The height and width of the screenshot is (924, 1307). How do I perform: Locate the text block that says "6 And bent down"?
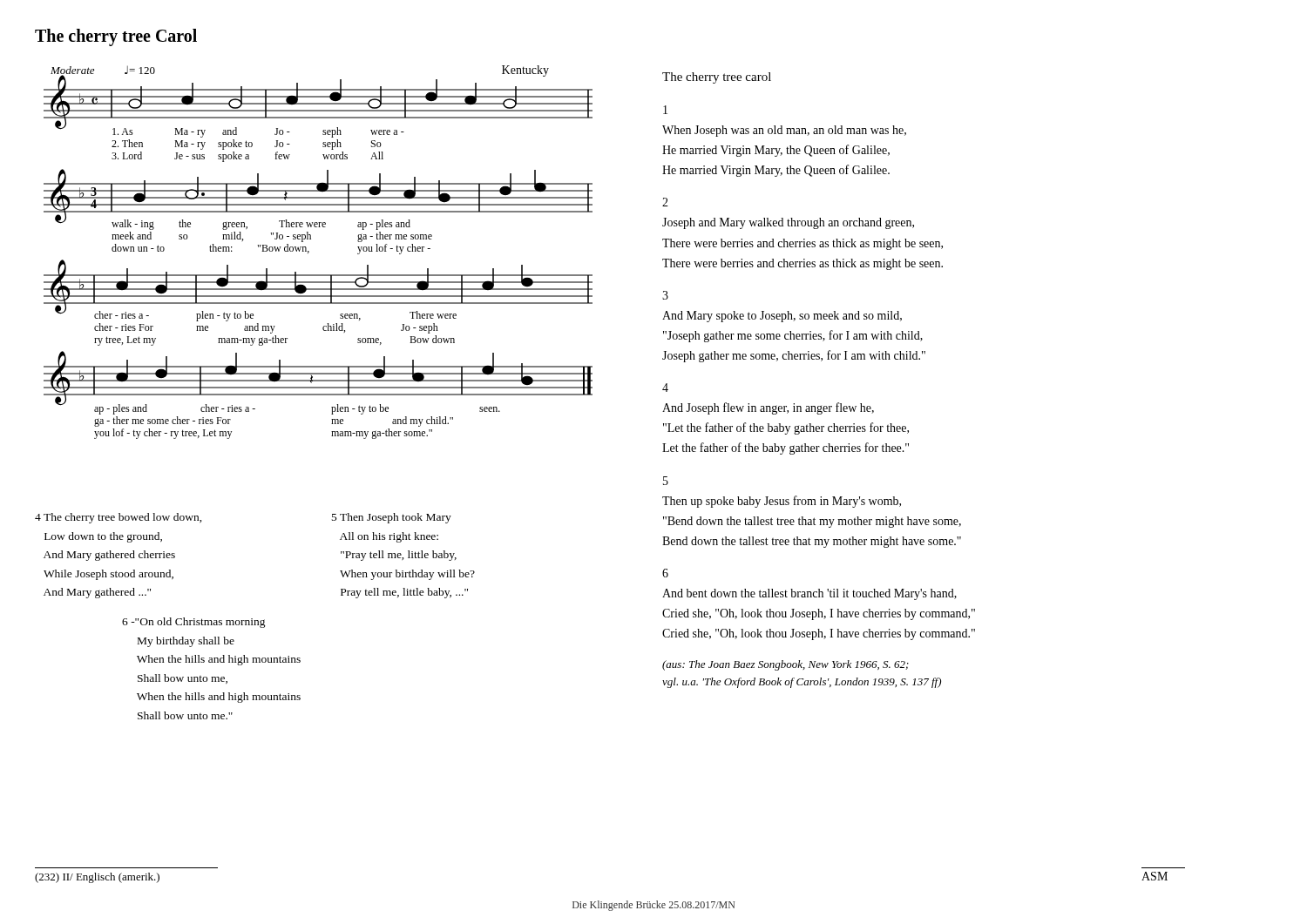point(819,604)
